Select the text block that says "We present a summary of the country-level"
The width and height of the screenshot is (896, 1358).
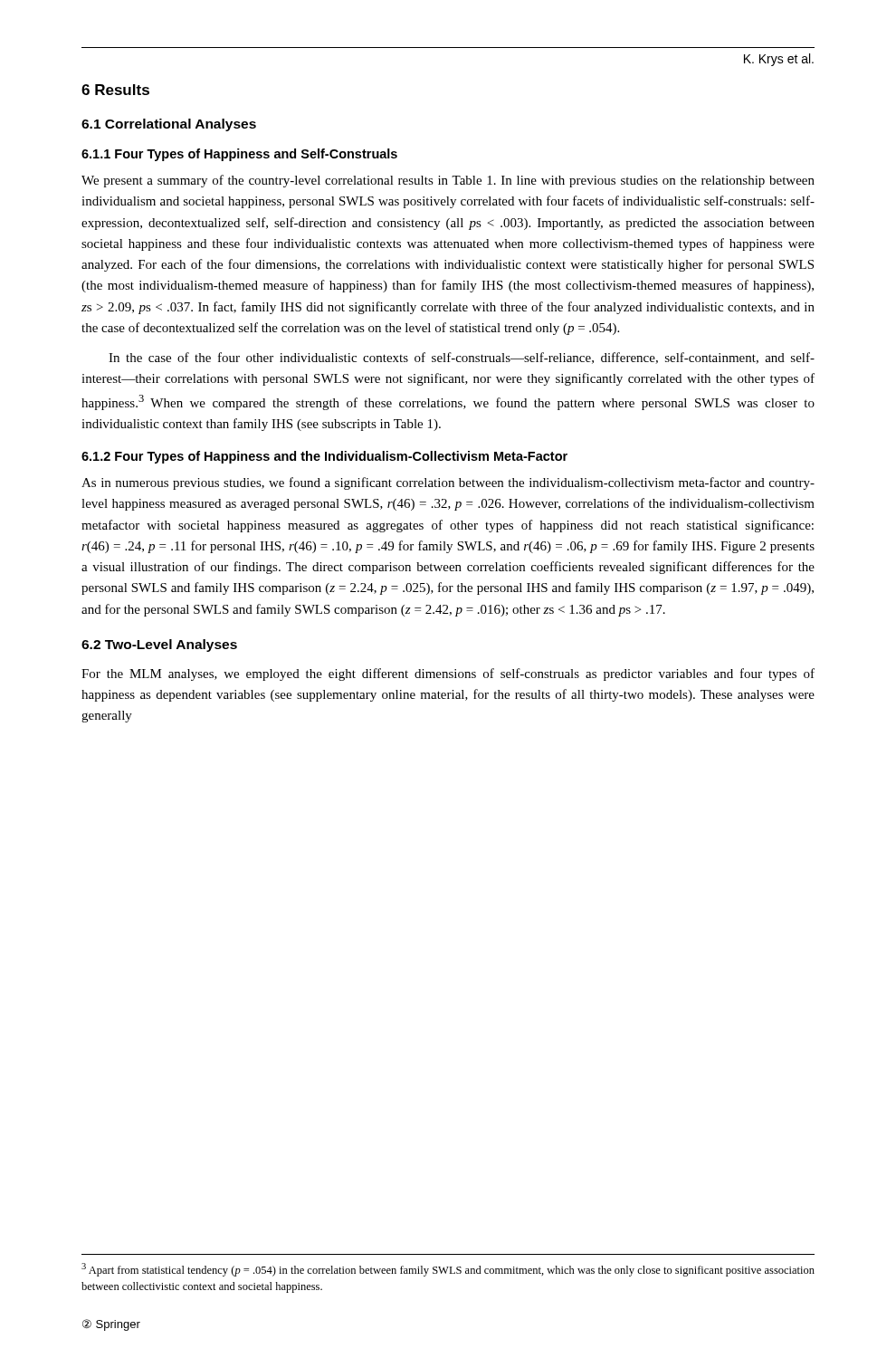pyautogui.click(x=448, y=254)
